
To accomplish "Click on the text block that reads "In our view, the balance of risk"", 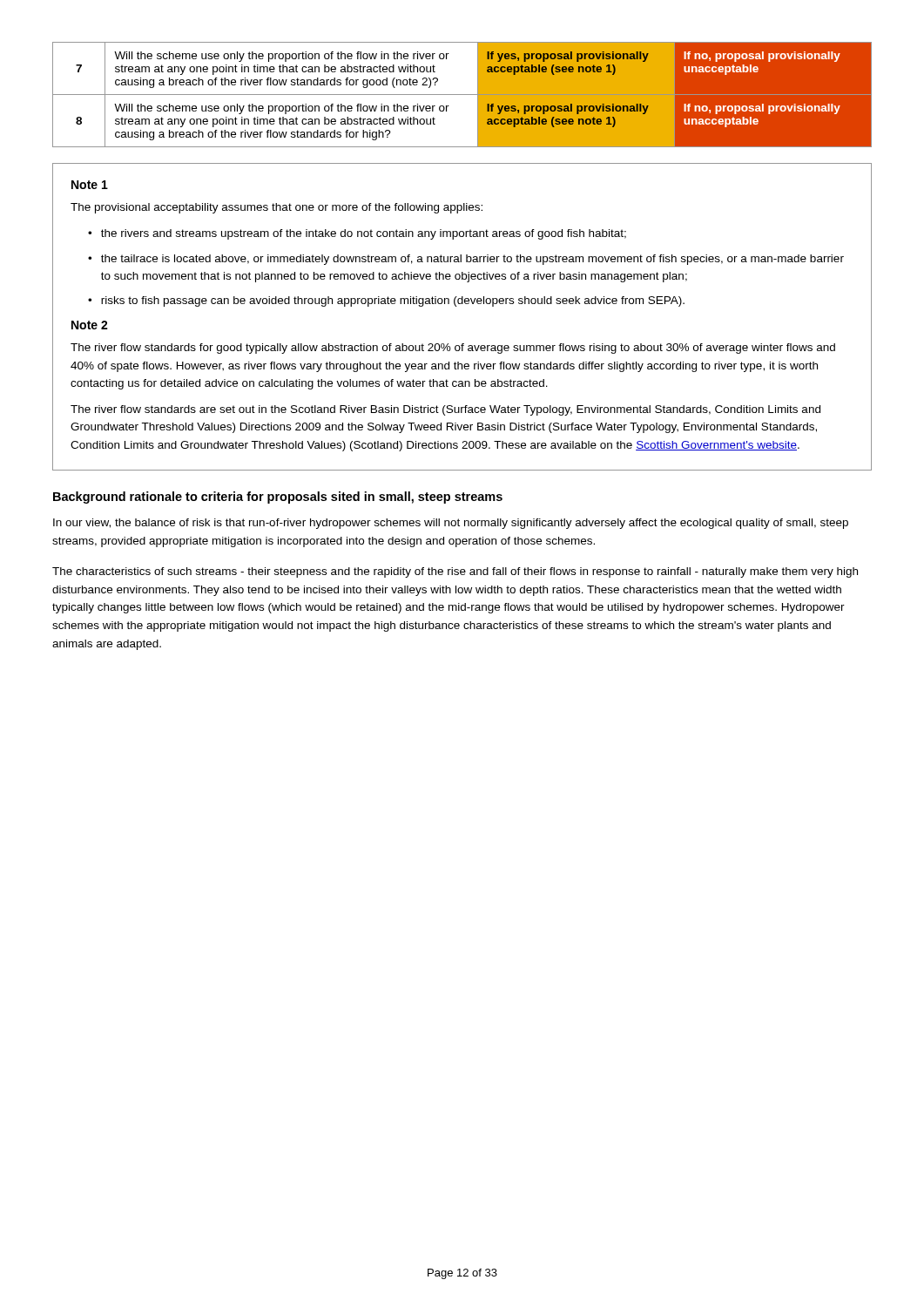I will [450, 531].
